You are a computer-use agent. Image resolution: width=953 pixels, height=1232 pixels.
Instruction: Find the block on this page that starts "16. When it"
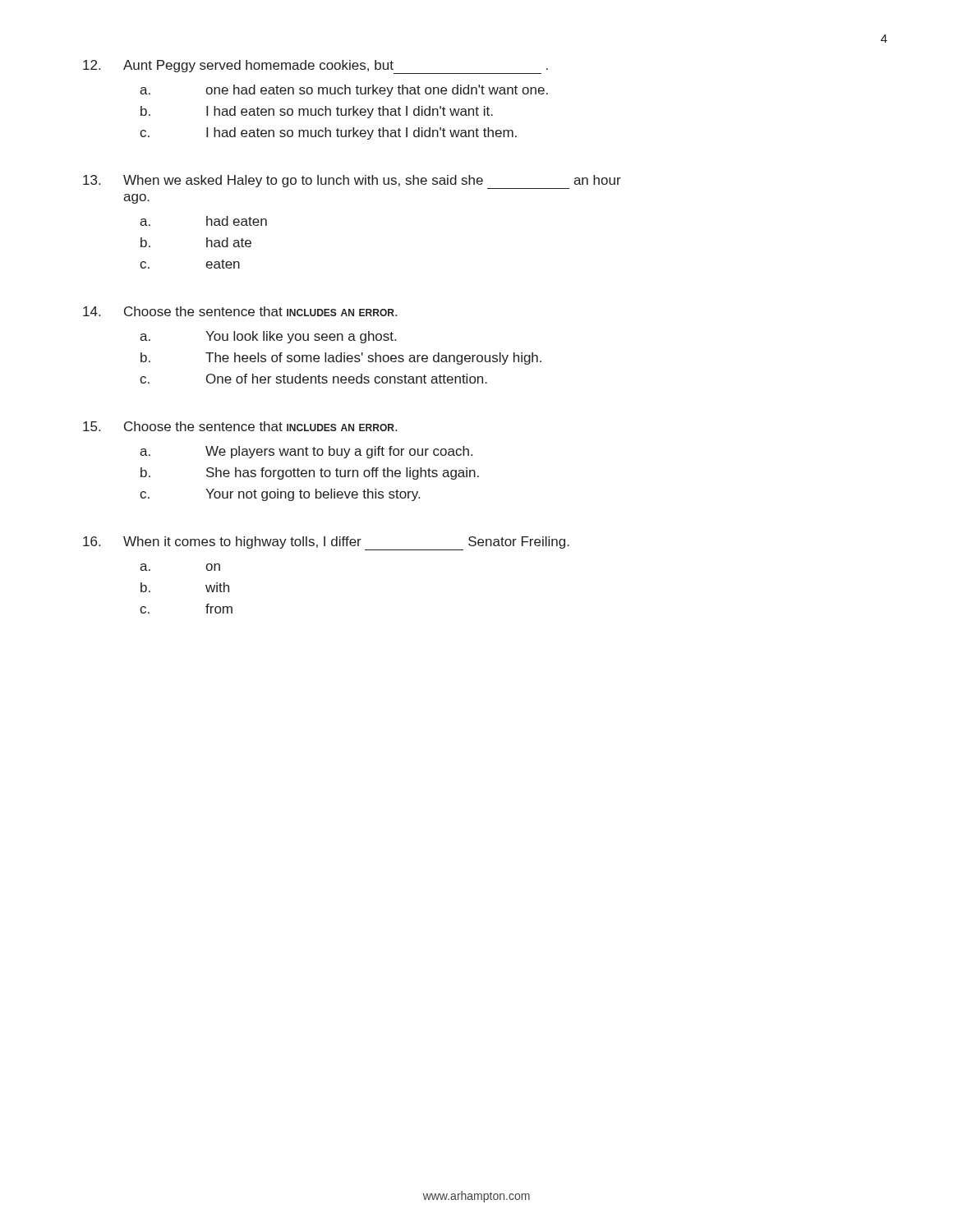tap(326, 543)
